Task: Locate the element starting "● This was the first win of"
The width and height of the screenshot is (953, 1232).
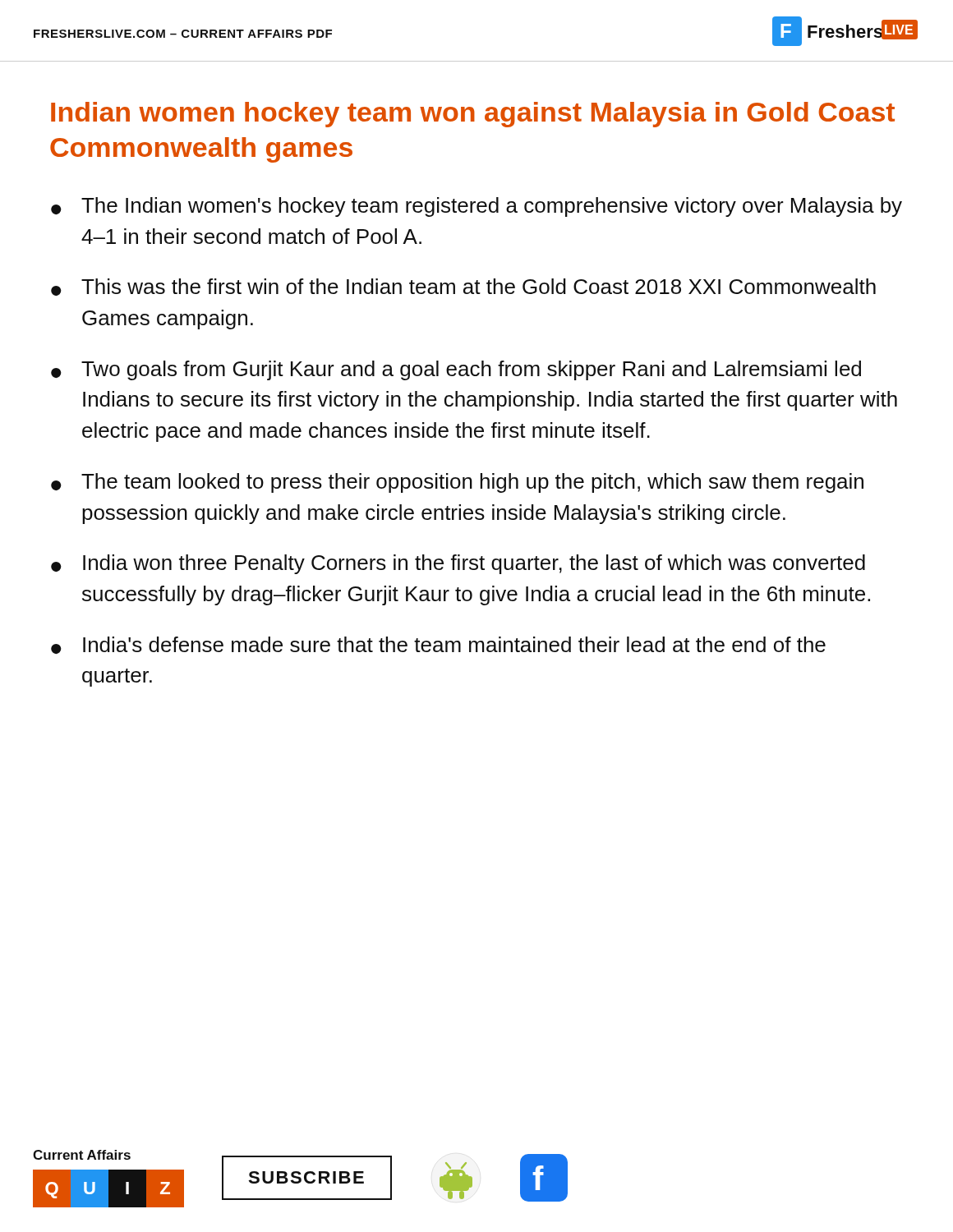Action: click(476, 303)
